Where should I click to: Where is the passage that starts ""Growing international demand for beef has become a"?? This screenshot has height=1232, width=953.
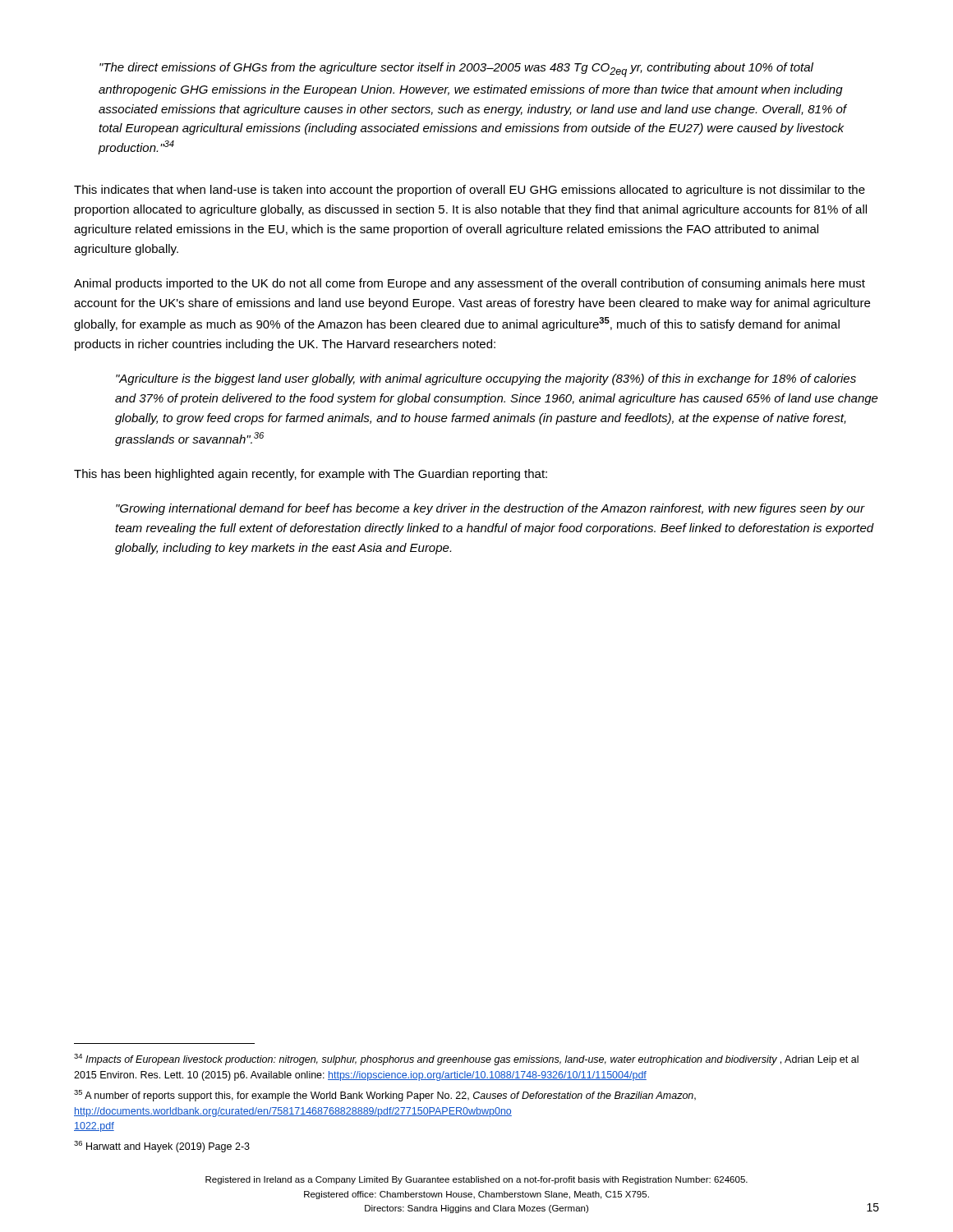pyautogui.click(x=476, y=528)
